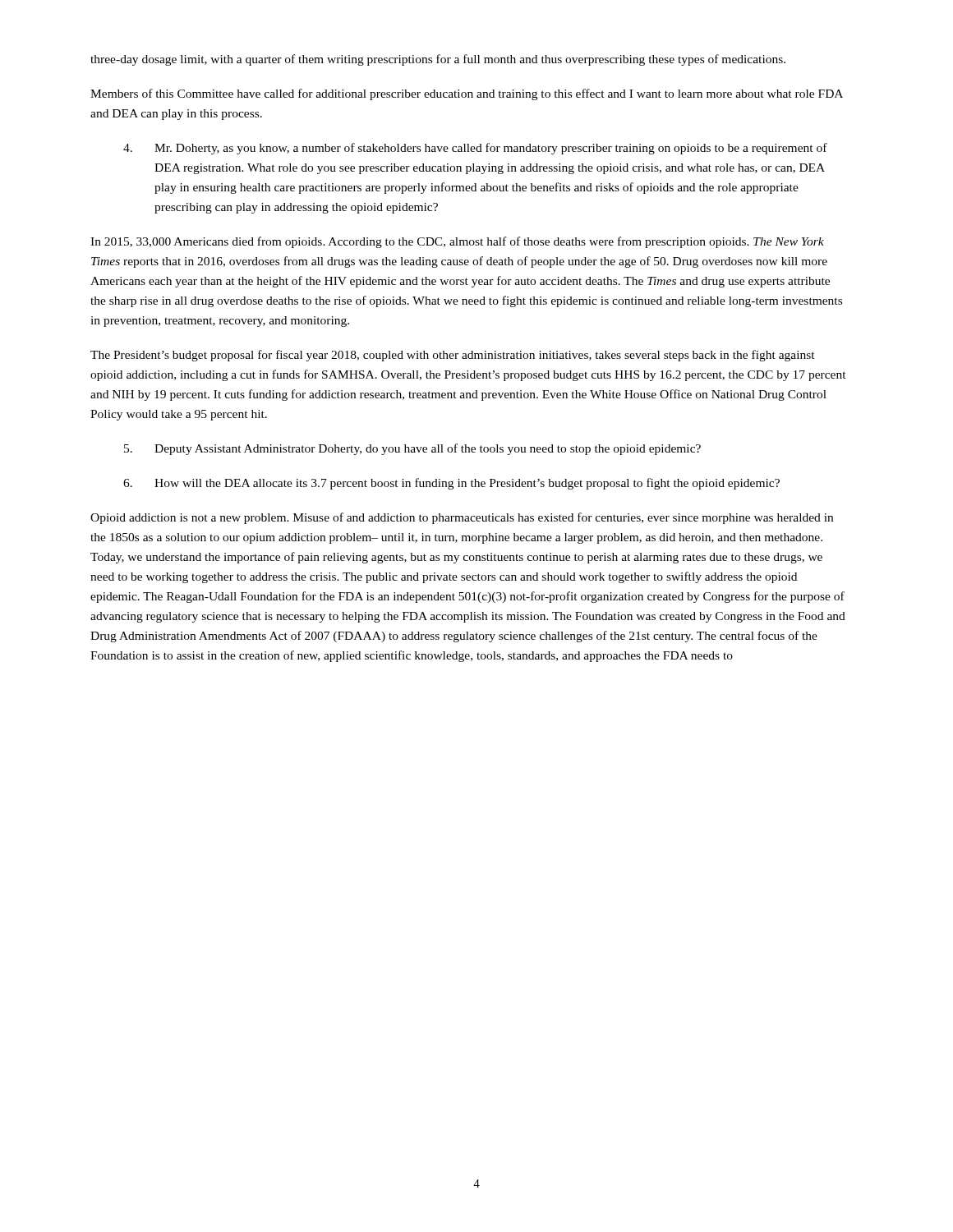Screen dimensions: 1232x953
Task: Navigate to the text starting "6. How will the DEA allocate"
Action: [485, 483]
